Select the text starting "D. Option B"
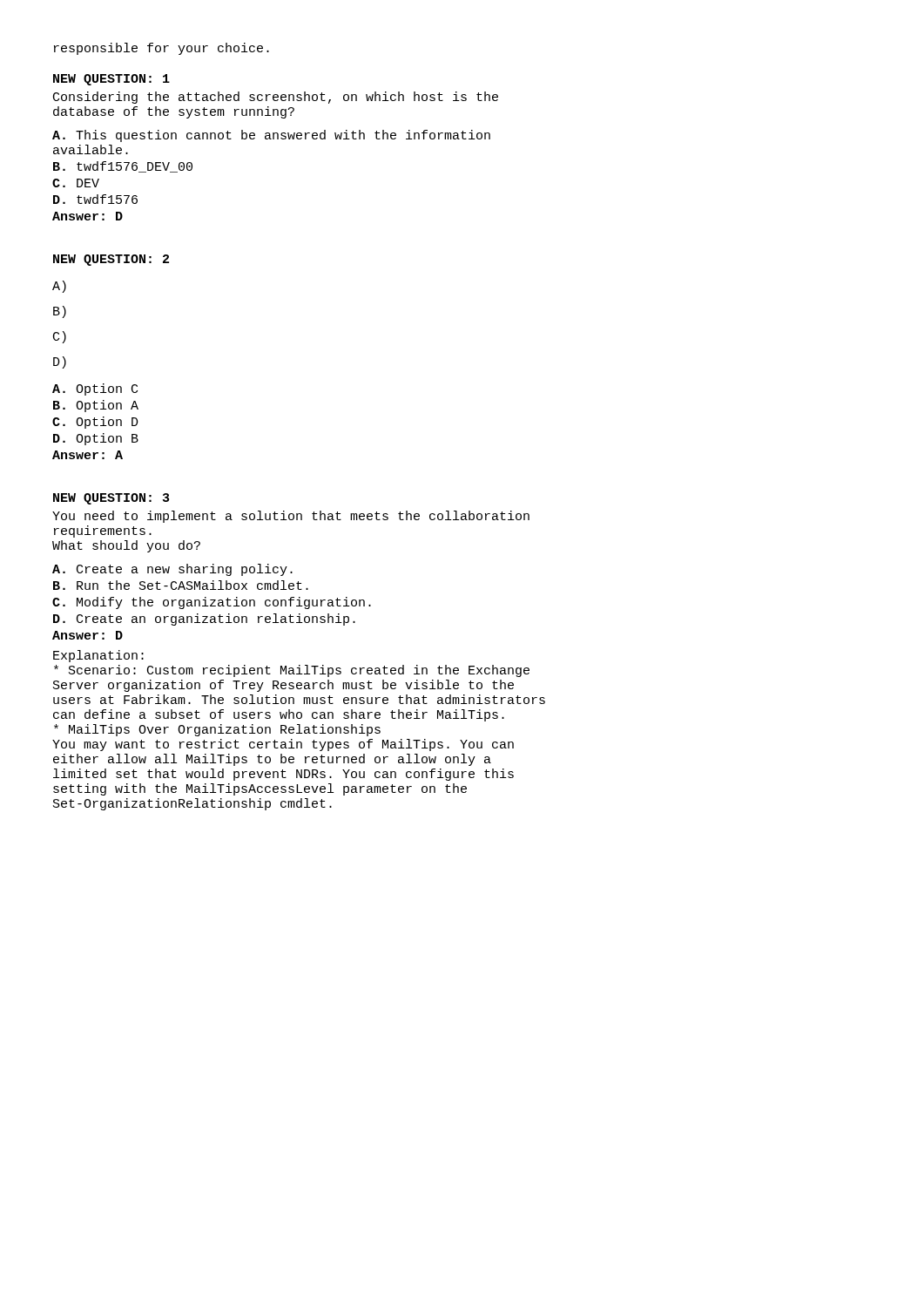This screenshot has width=924, height=1307. (x=95, y=440)
